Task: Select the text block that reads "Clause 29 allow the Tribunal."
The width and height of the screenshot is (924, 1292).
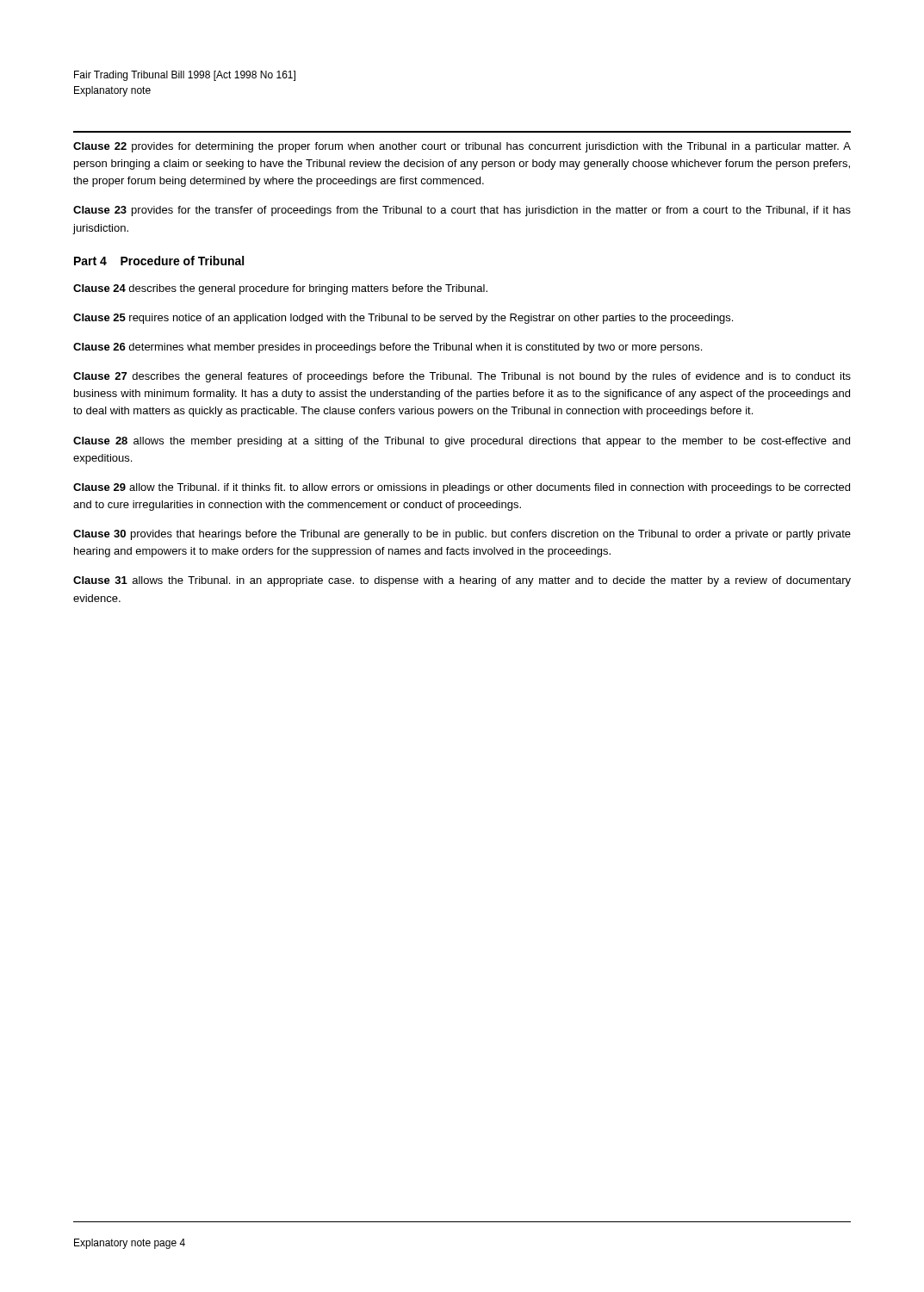Action: (462, 496)
